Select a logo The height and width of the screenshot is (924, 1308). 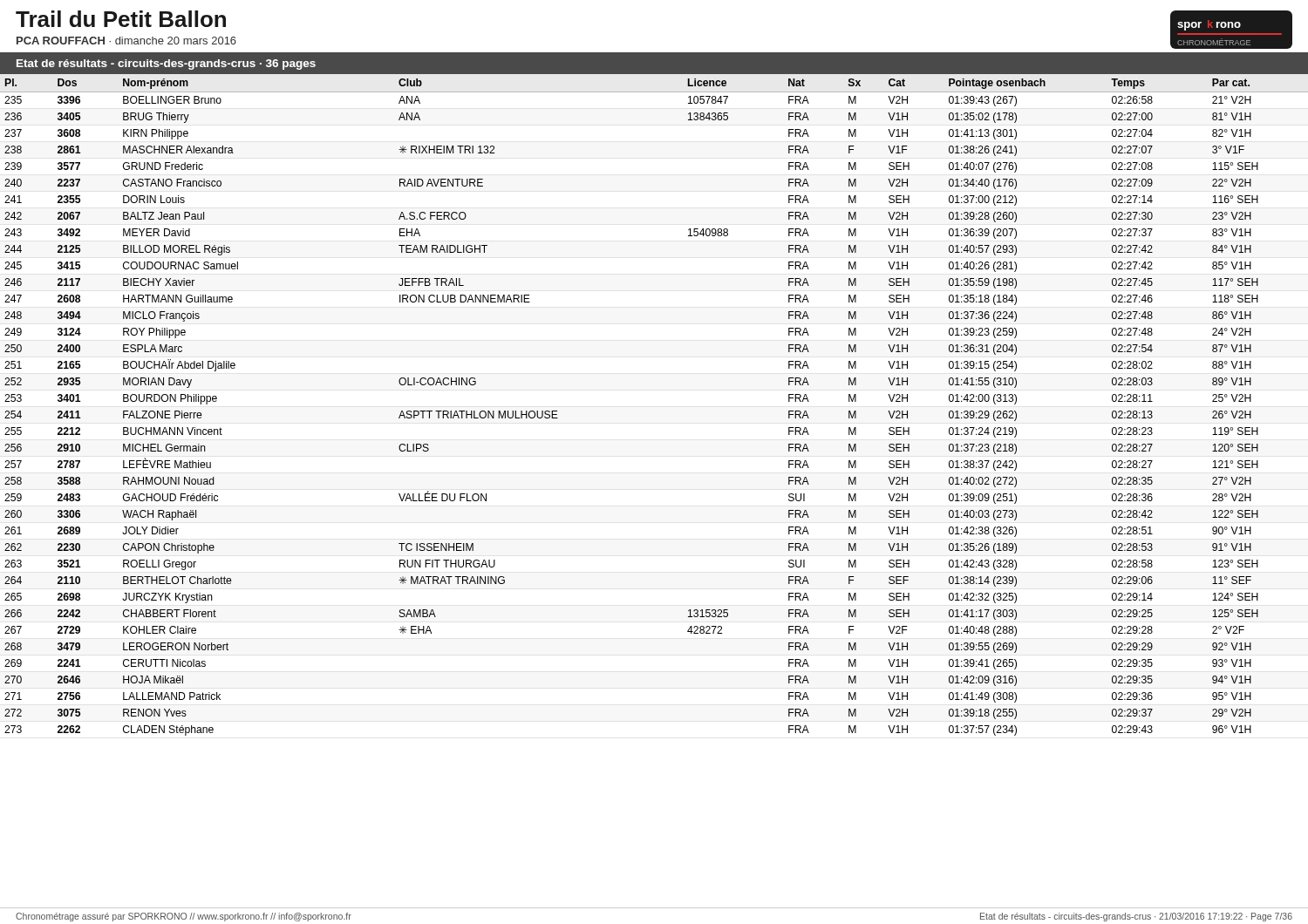[1231, 28]
